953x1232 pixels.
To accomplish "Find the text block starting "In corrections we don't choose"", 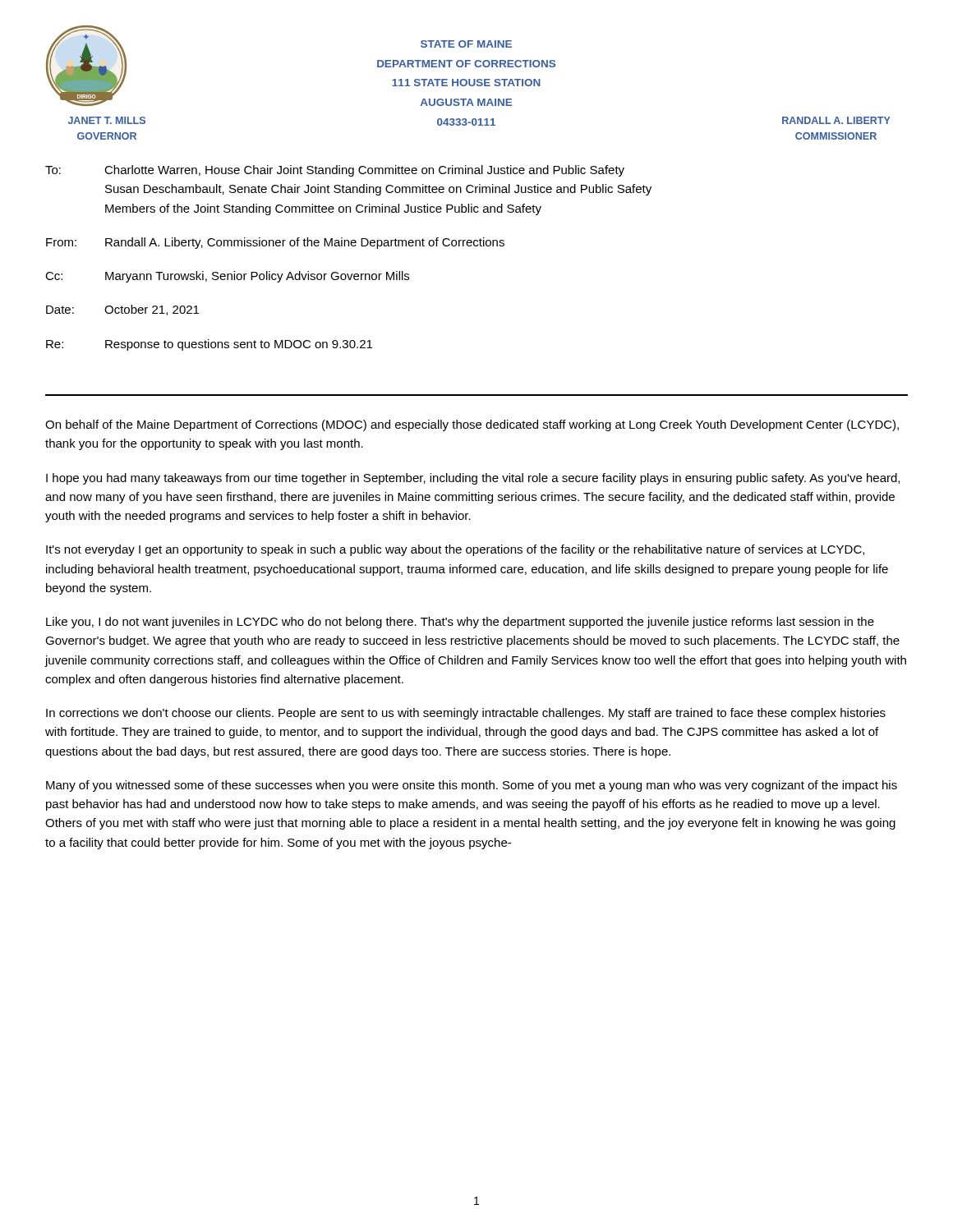I will tap(465, 732).
